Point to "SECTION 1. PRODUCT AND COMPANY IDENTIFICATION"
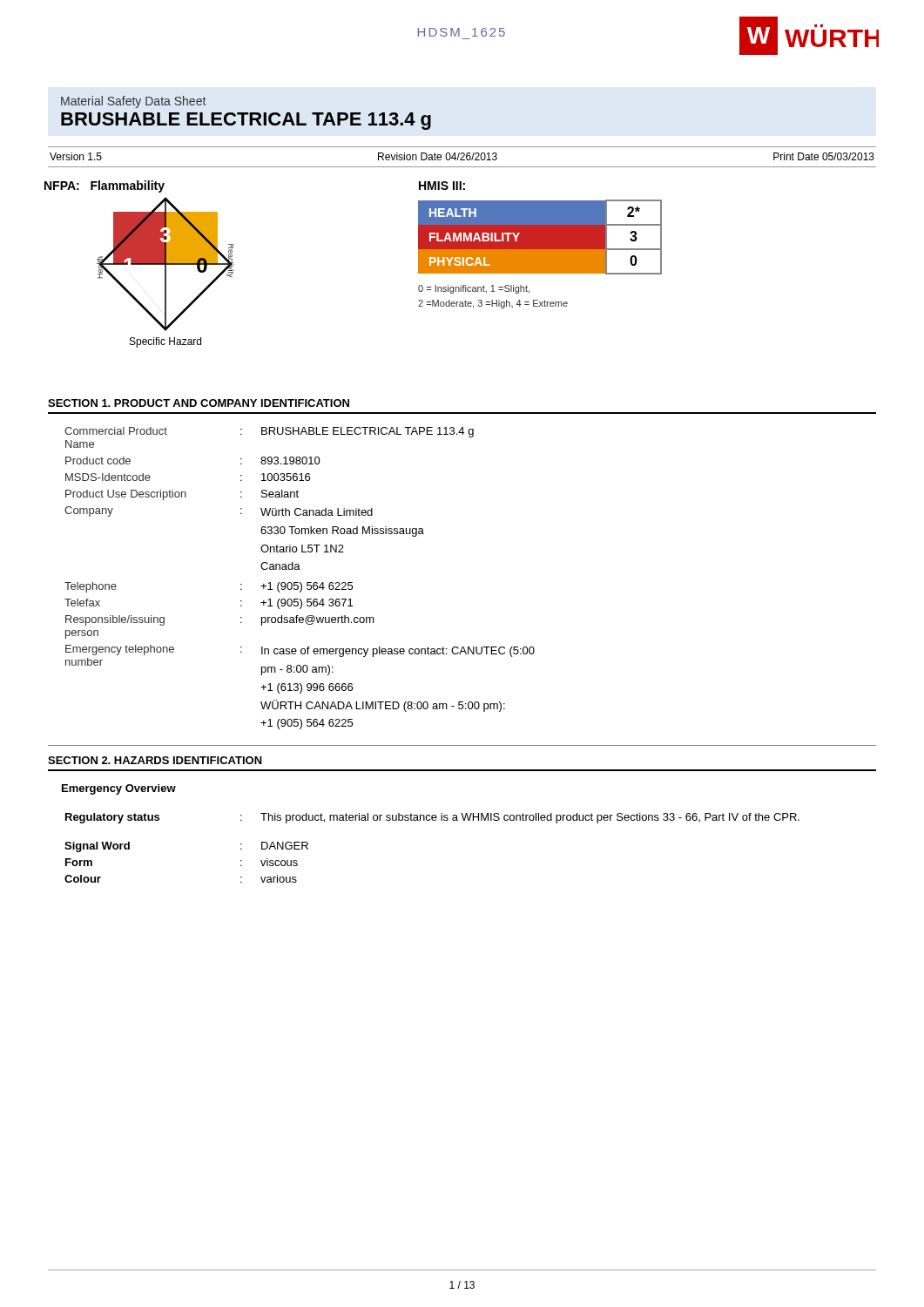 pyautogui.click(x=199, y=403)
